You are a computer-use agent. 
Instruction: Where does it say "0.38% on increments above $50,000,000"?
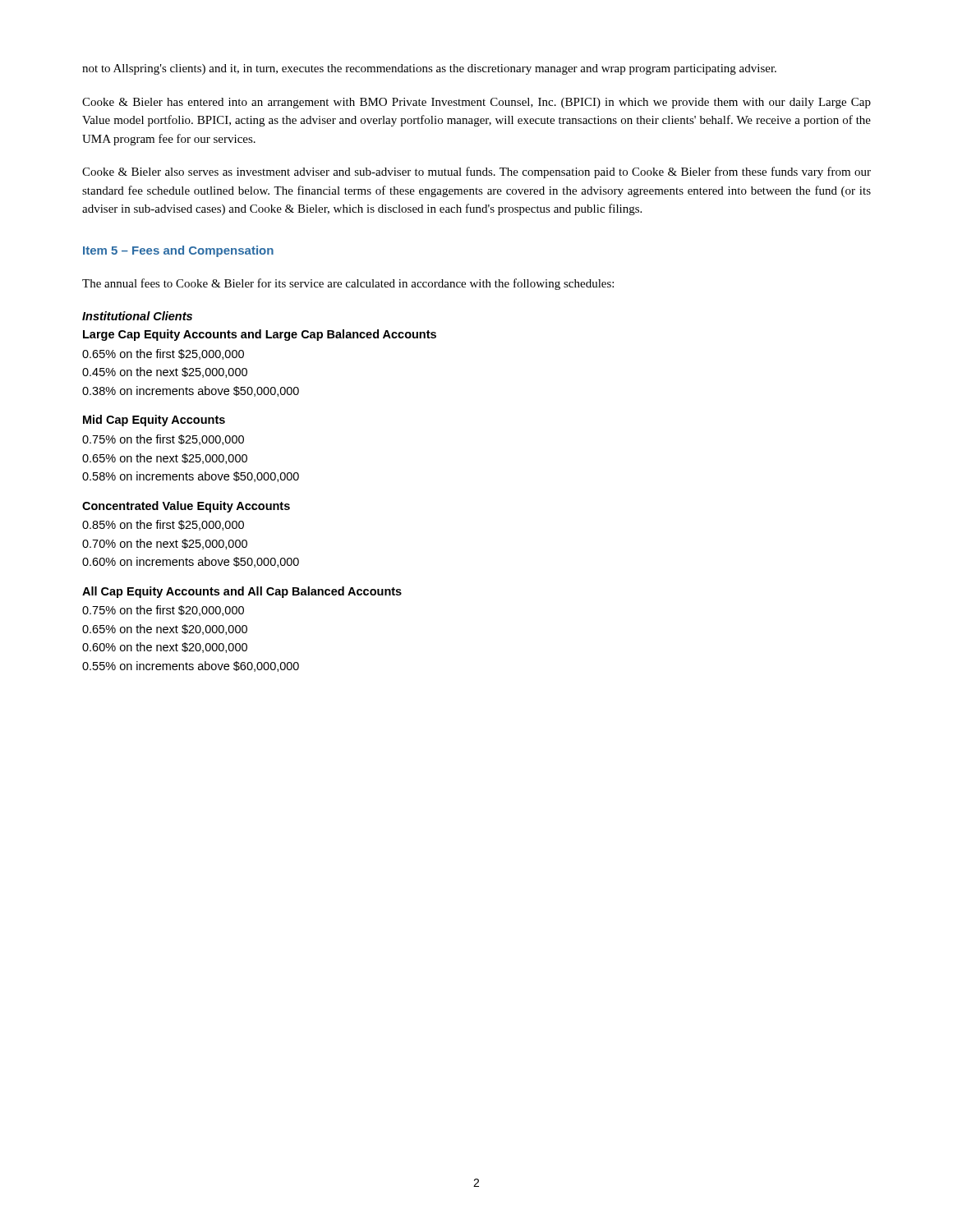191,391
